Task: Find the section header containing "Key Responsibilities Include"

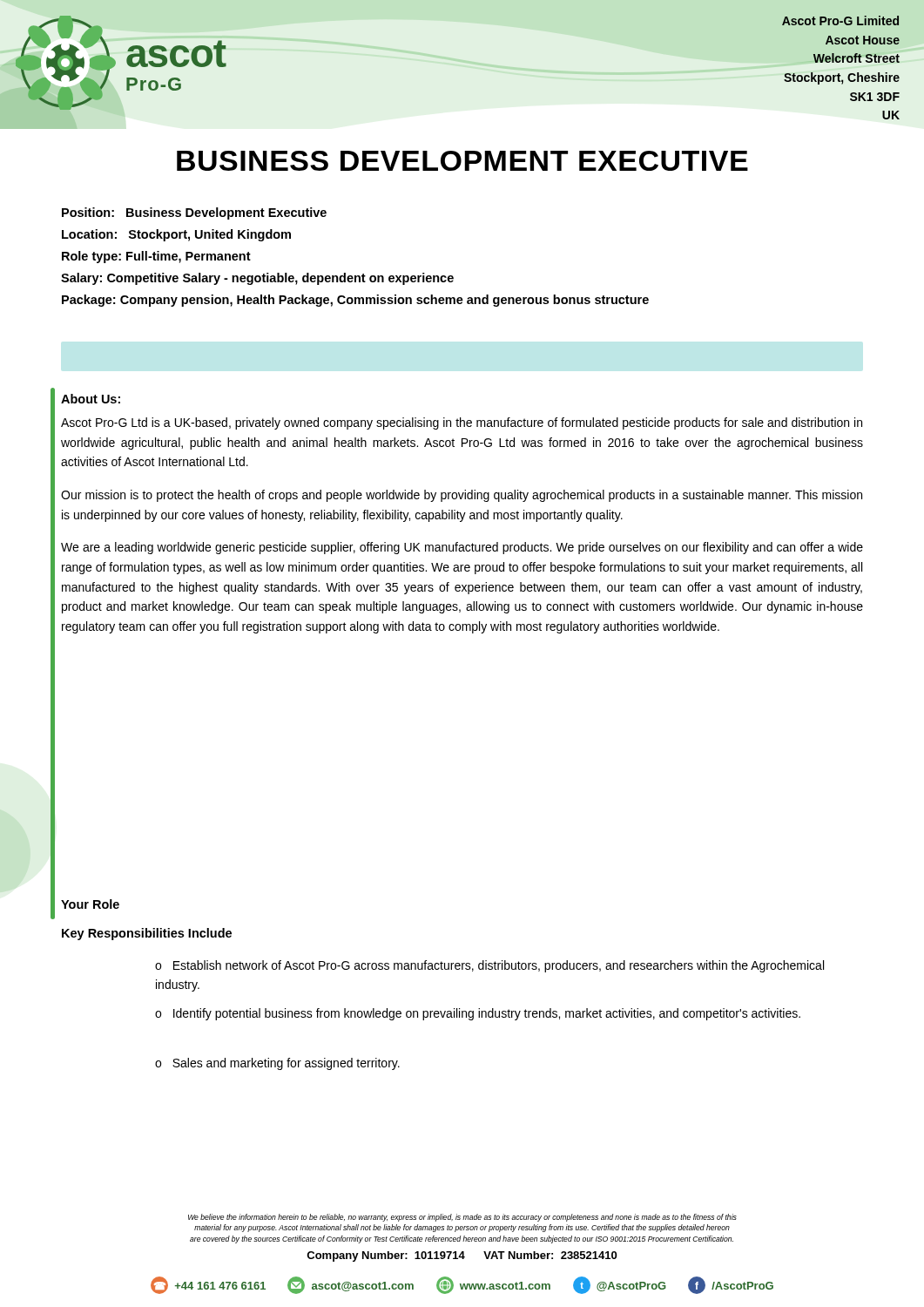Action: point(147,933)
